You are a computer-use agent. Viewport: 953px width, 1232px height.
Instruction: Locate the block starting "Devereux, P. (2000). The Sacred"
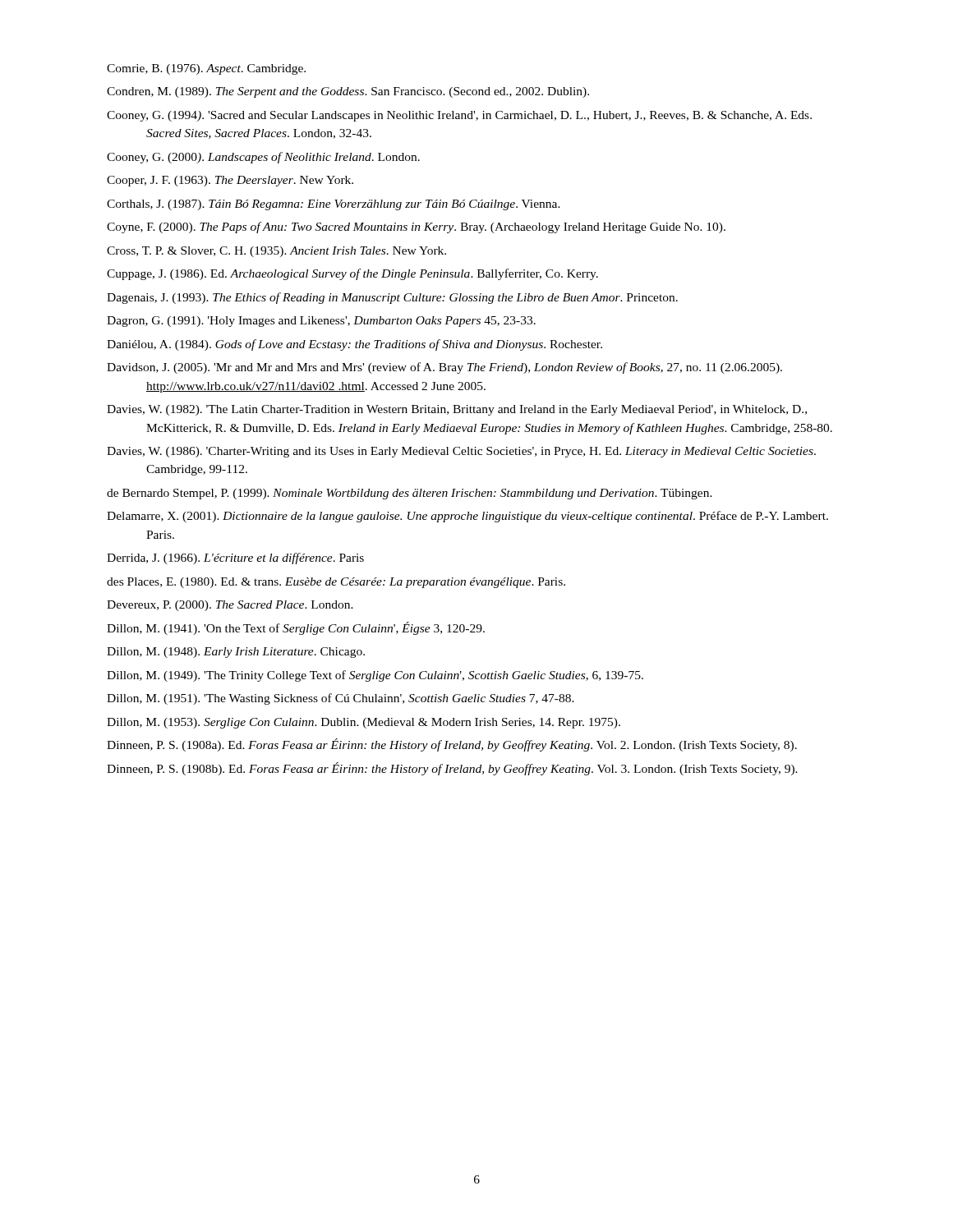[x=230, y=604]
